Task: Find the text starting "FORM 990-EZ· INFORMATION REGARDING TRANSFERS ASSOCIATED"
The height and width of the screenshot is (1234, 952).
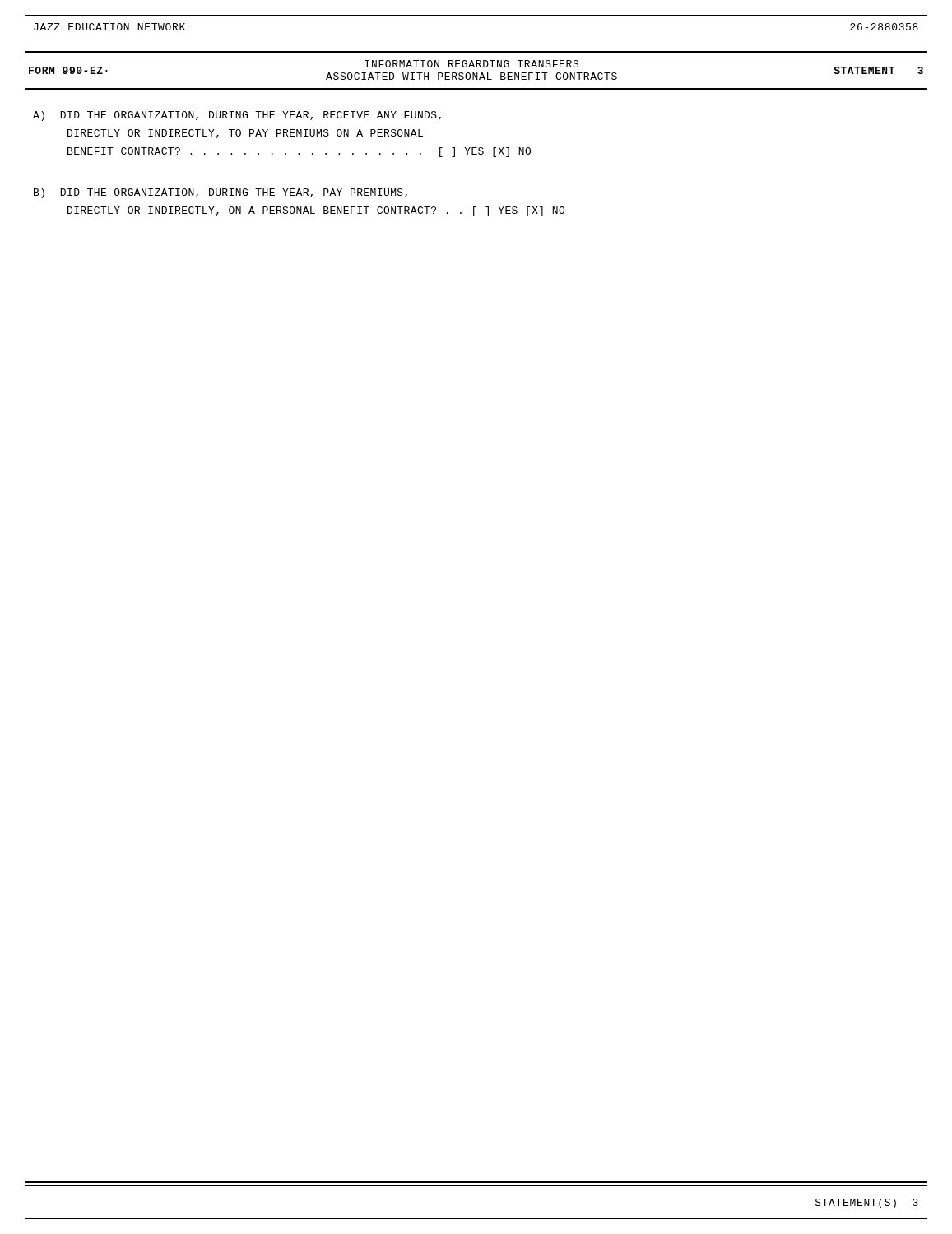Action: (476, 71)
